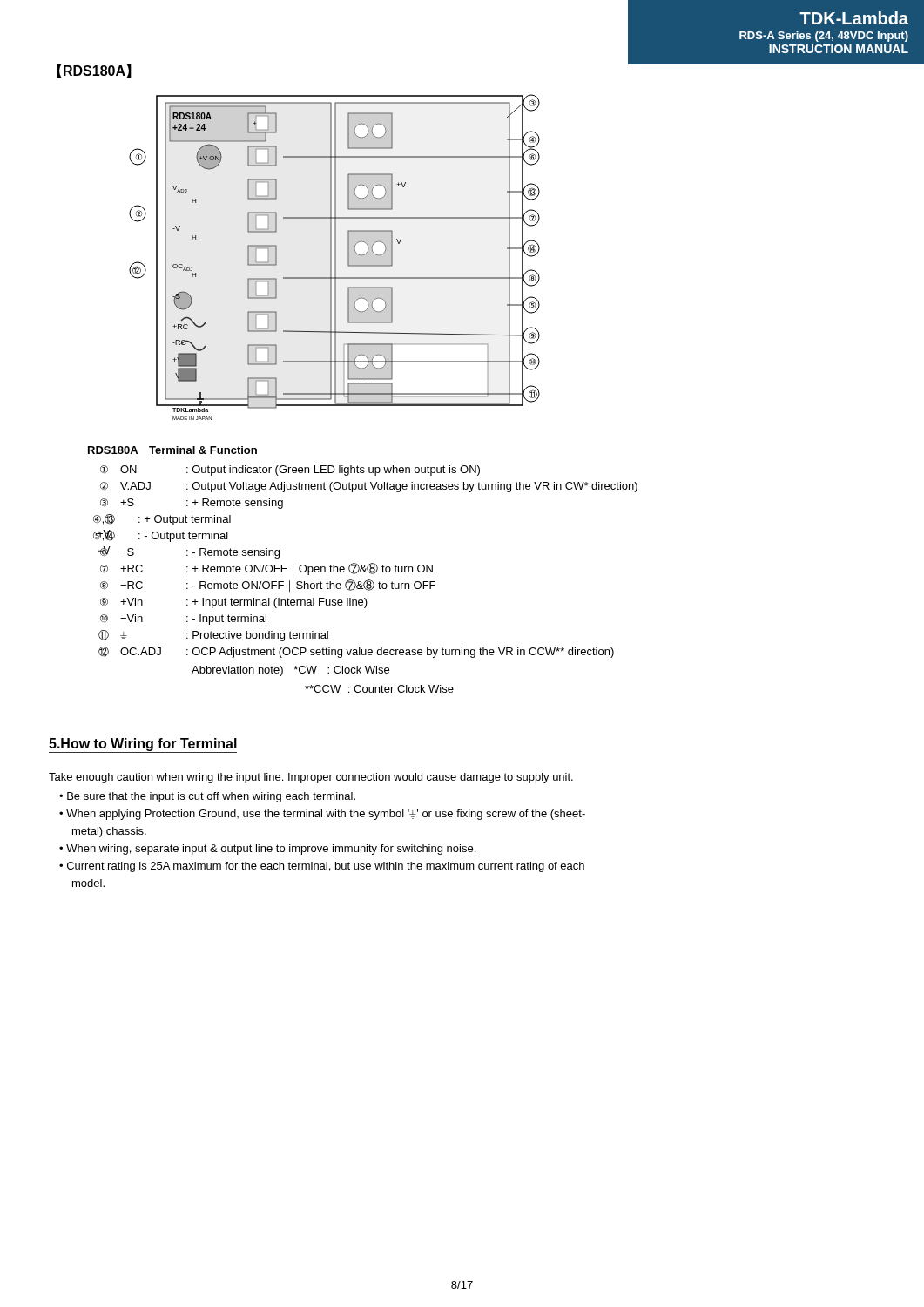Where is the passage that starts "⑥ −S : - Remote"?

[x=189, y=552]
